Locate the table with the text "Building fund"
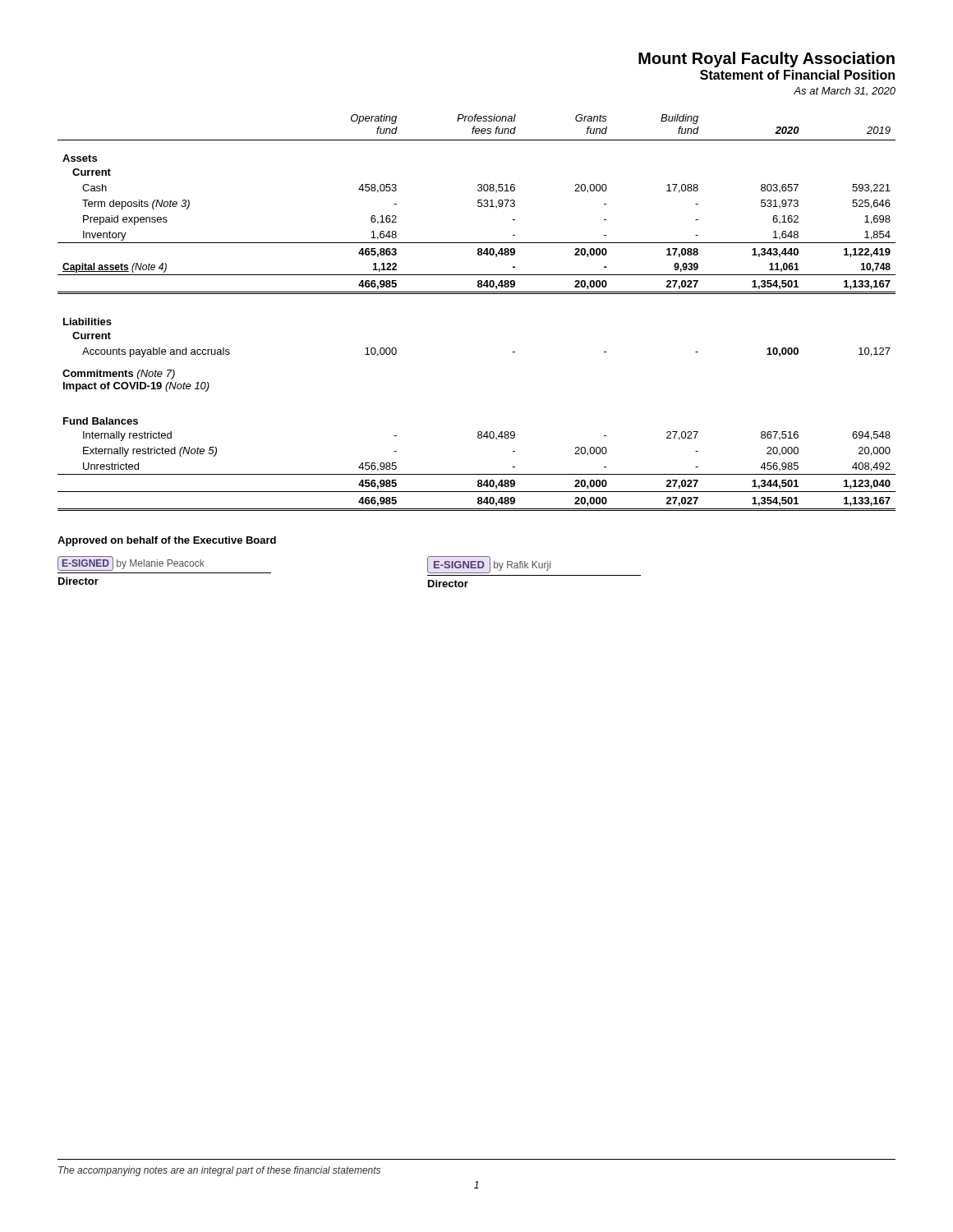Screen dimensions: 1232x953 [476, 310]
